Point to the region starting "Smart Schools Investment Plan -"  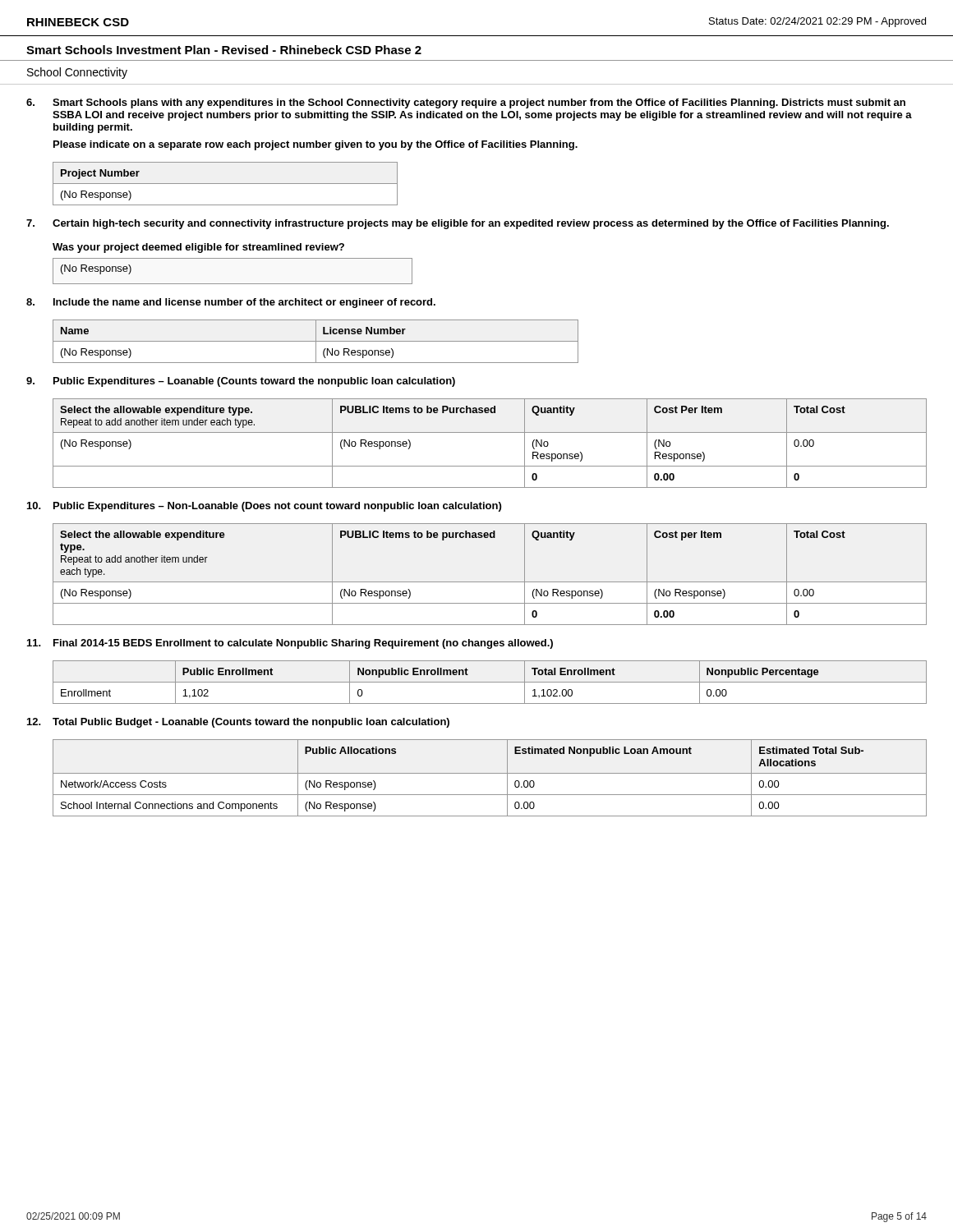click(224, 50)
